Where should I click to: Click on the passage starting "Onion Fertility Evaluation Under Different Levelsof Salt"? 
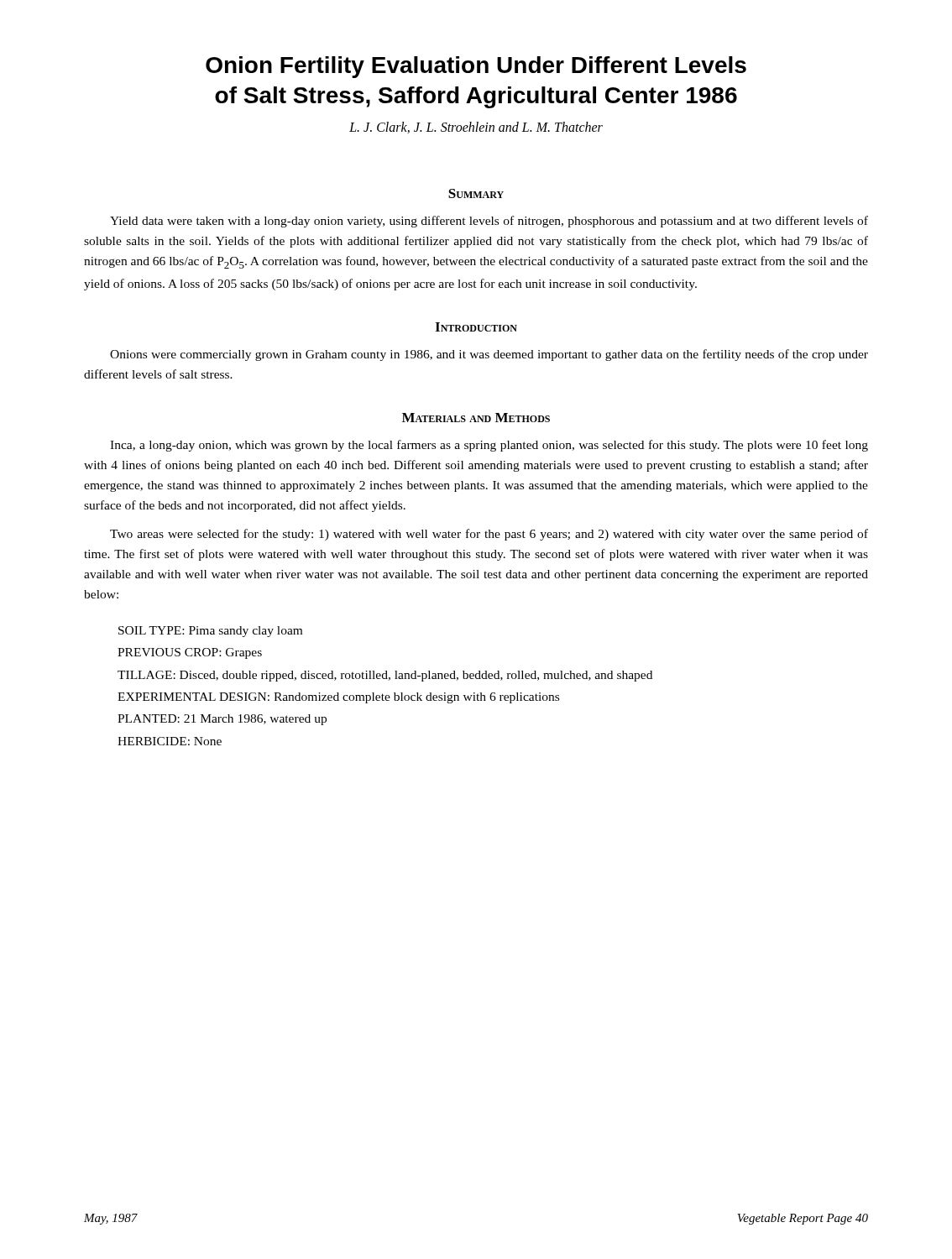pyautogui.click(x=476, y=81)
